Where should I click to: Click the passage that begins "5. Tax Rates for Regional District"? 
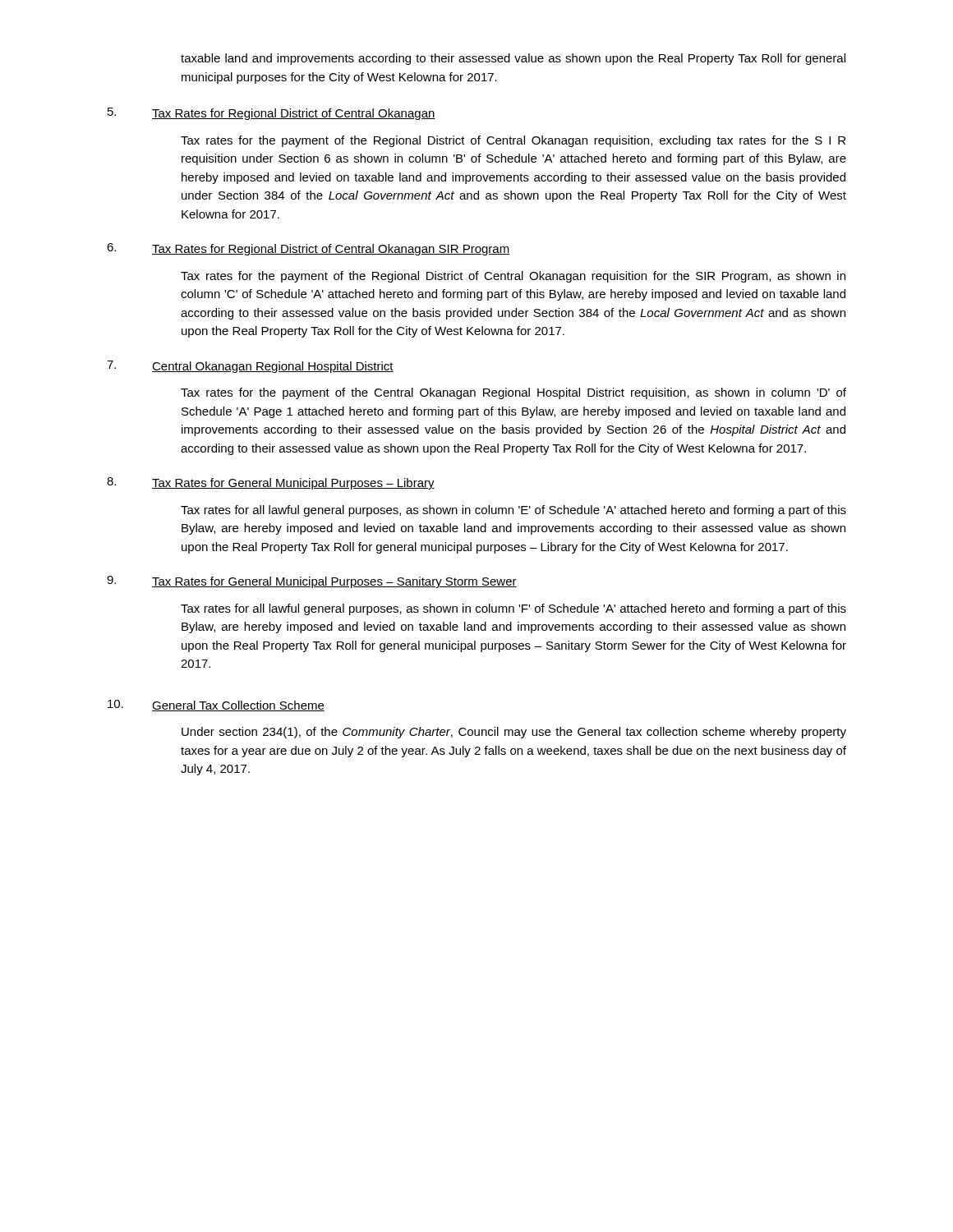click(476, 164)
